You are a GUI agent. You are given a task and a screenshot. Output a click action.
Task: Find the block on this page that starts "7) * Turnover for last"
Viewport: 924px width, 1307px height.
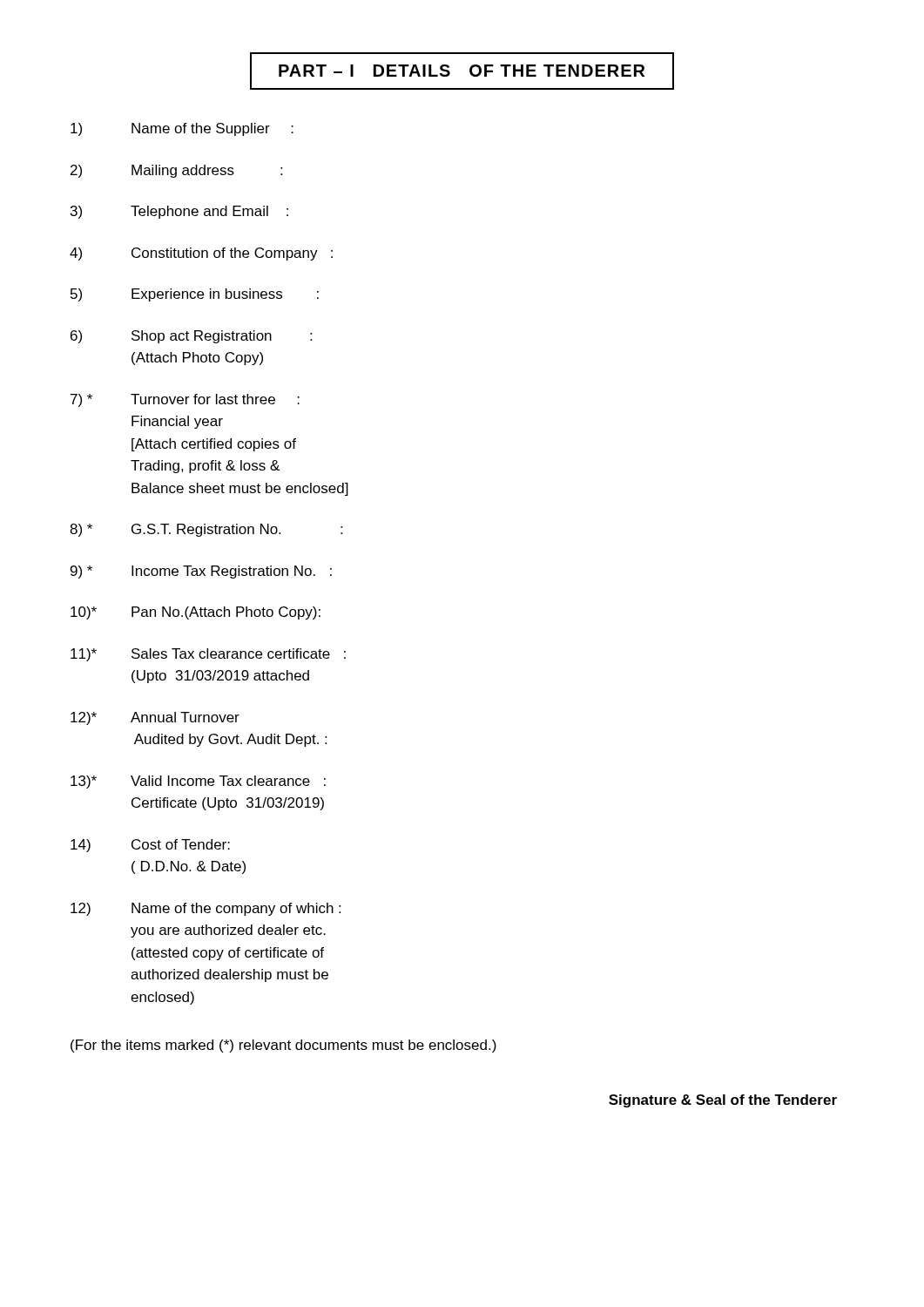(185, 400)
